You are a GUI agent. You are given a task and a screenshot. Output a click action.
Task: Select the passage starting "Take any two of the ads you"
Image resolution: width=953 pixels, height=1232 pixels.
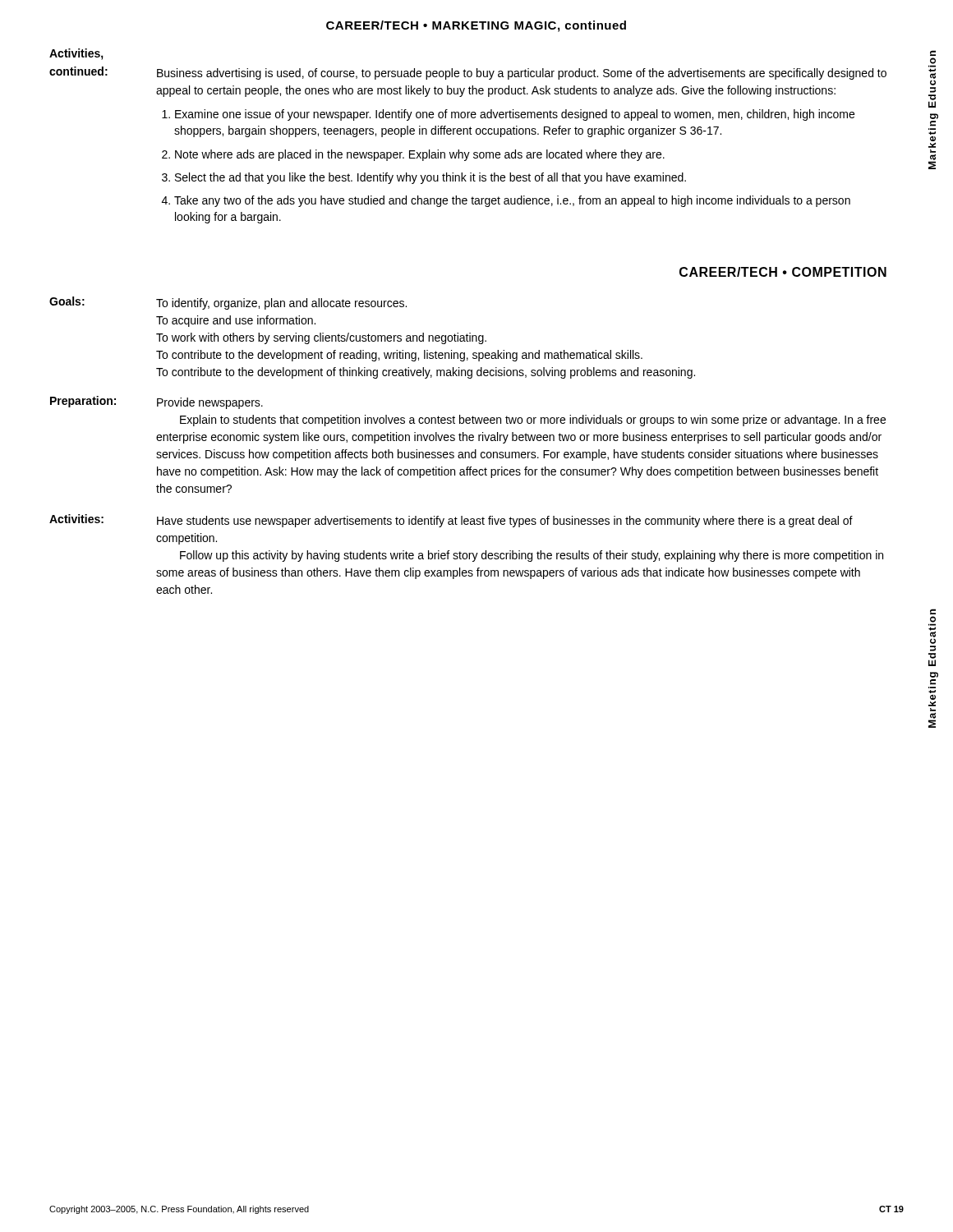[512, 209]
